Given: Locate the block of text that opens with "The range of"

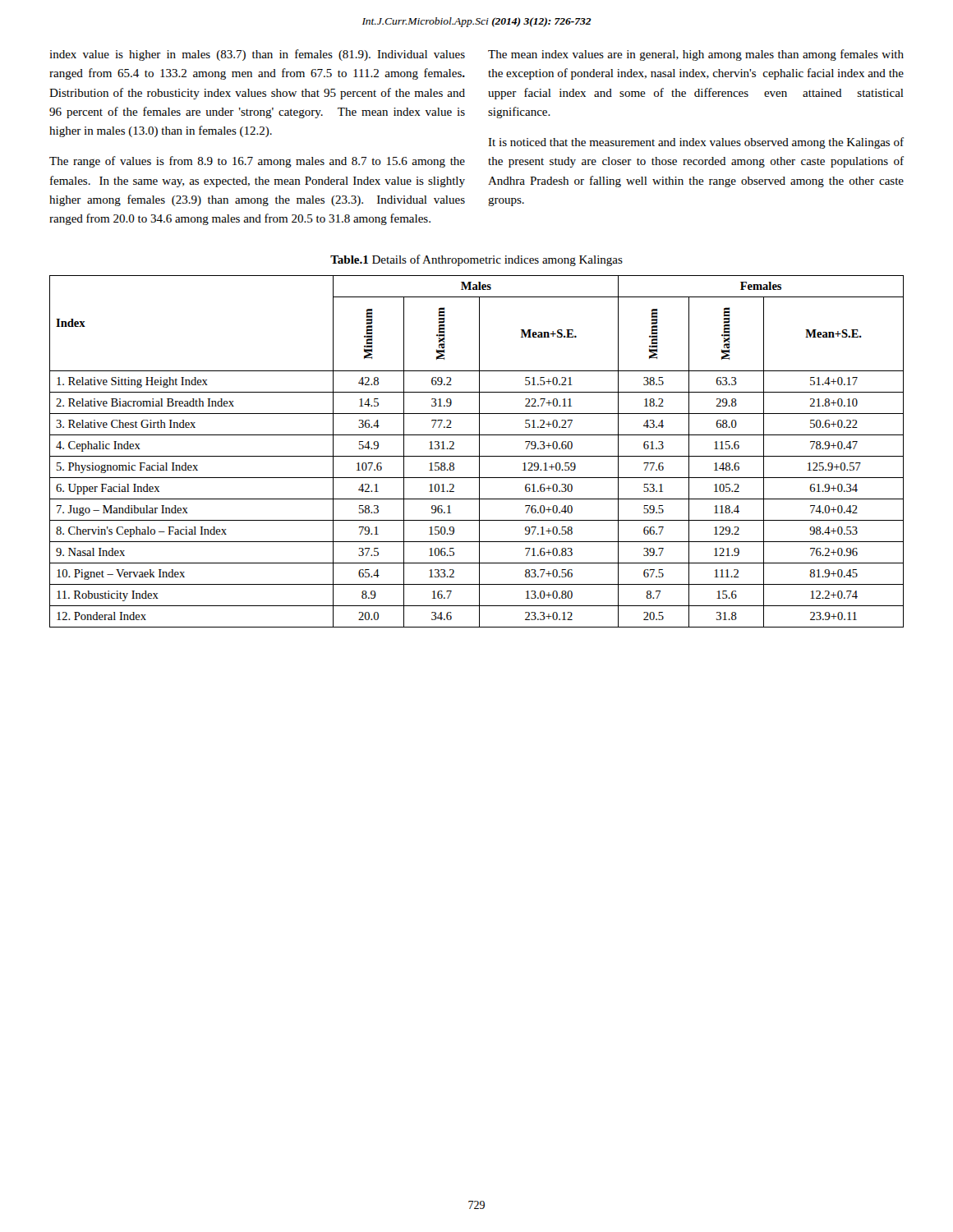Looking at the screenshot, I should tap(257, 190).
